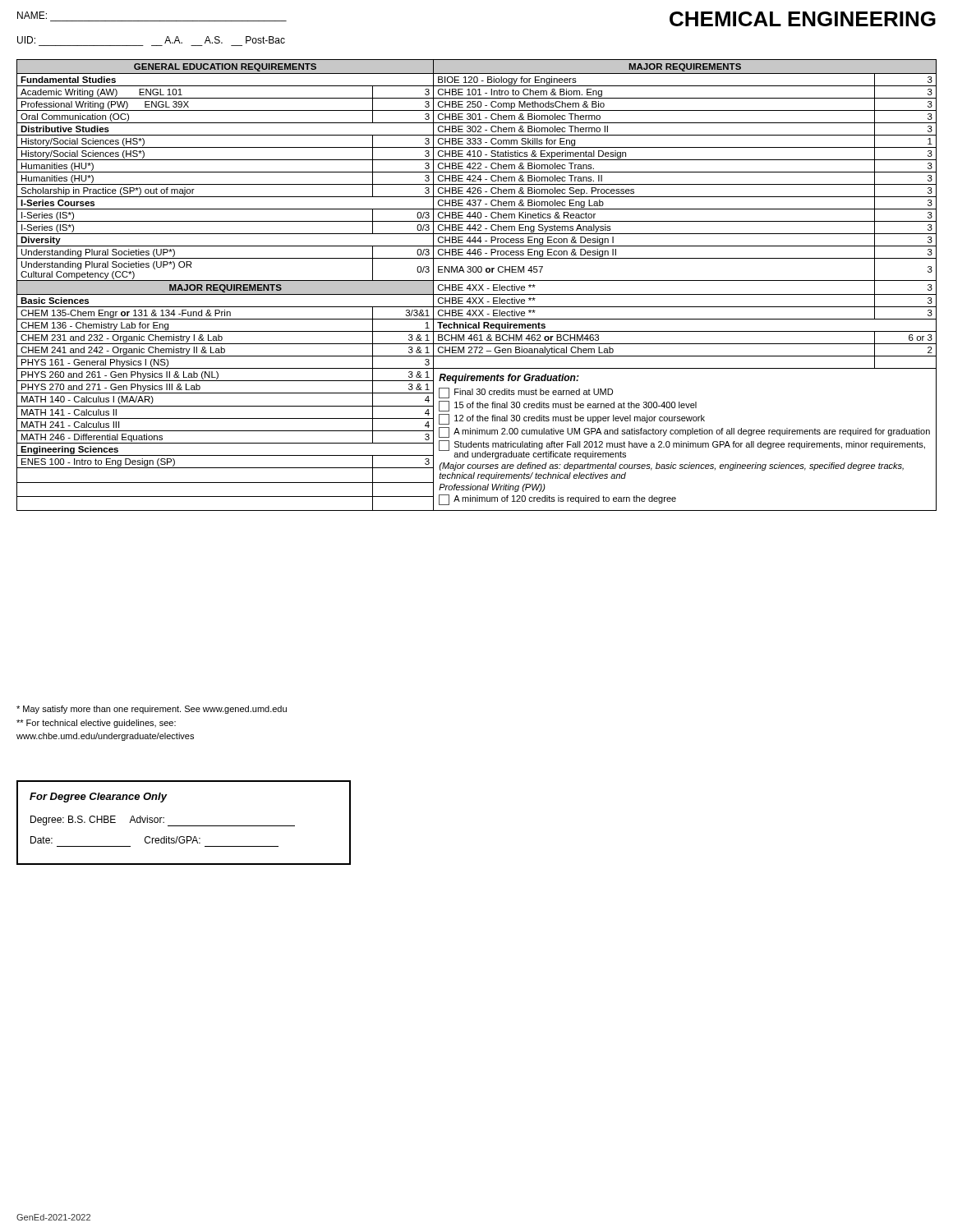
Task: Select the text block containing "May satisfy more than"
Action: pos(152,722)
